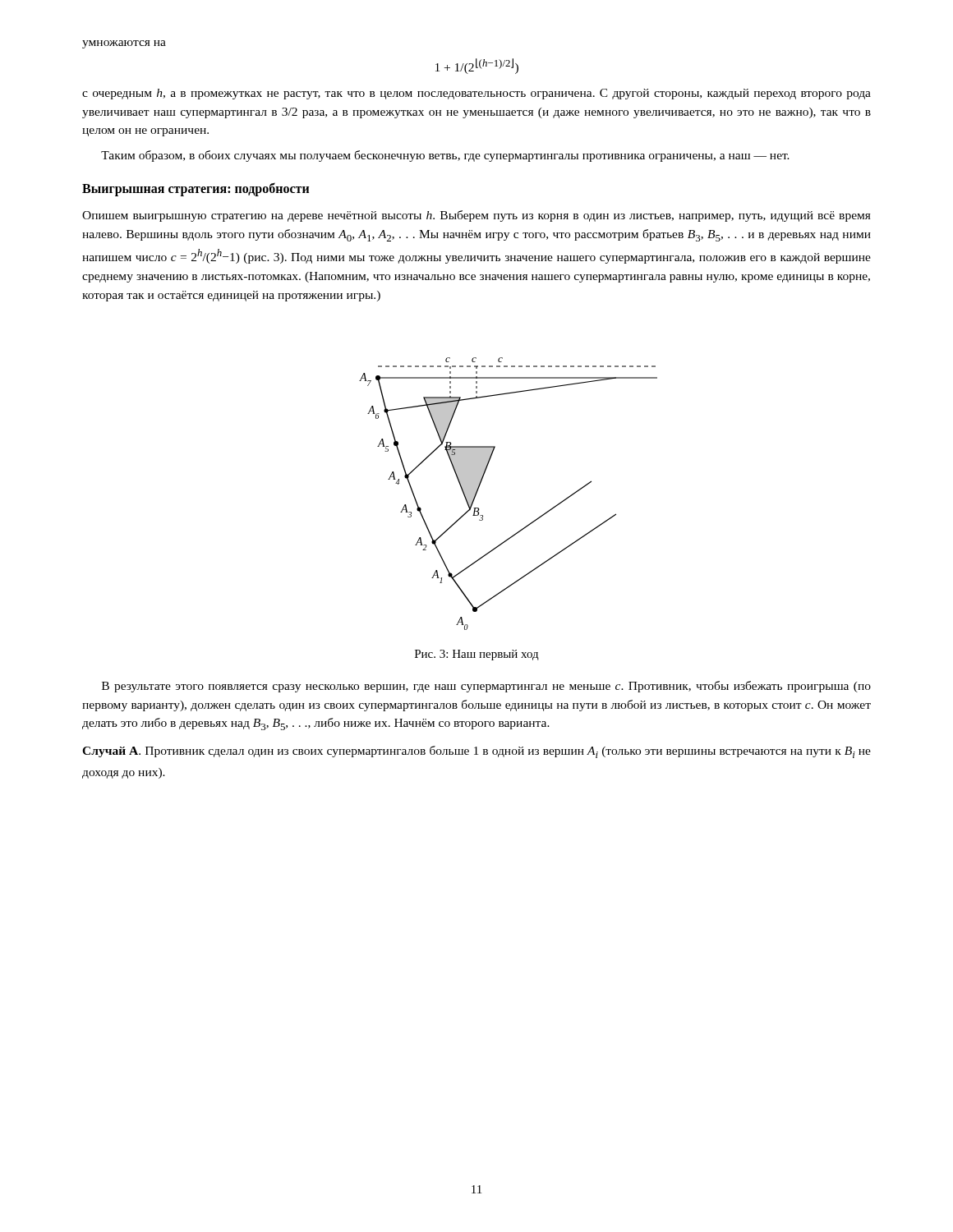The image size is (953, 1232).
Task: Point to "1 + 1/(2⌊(h−1)/2⌋)"
Action: coord(476,66)
